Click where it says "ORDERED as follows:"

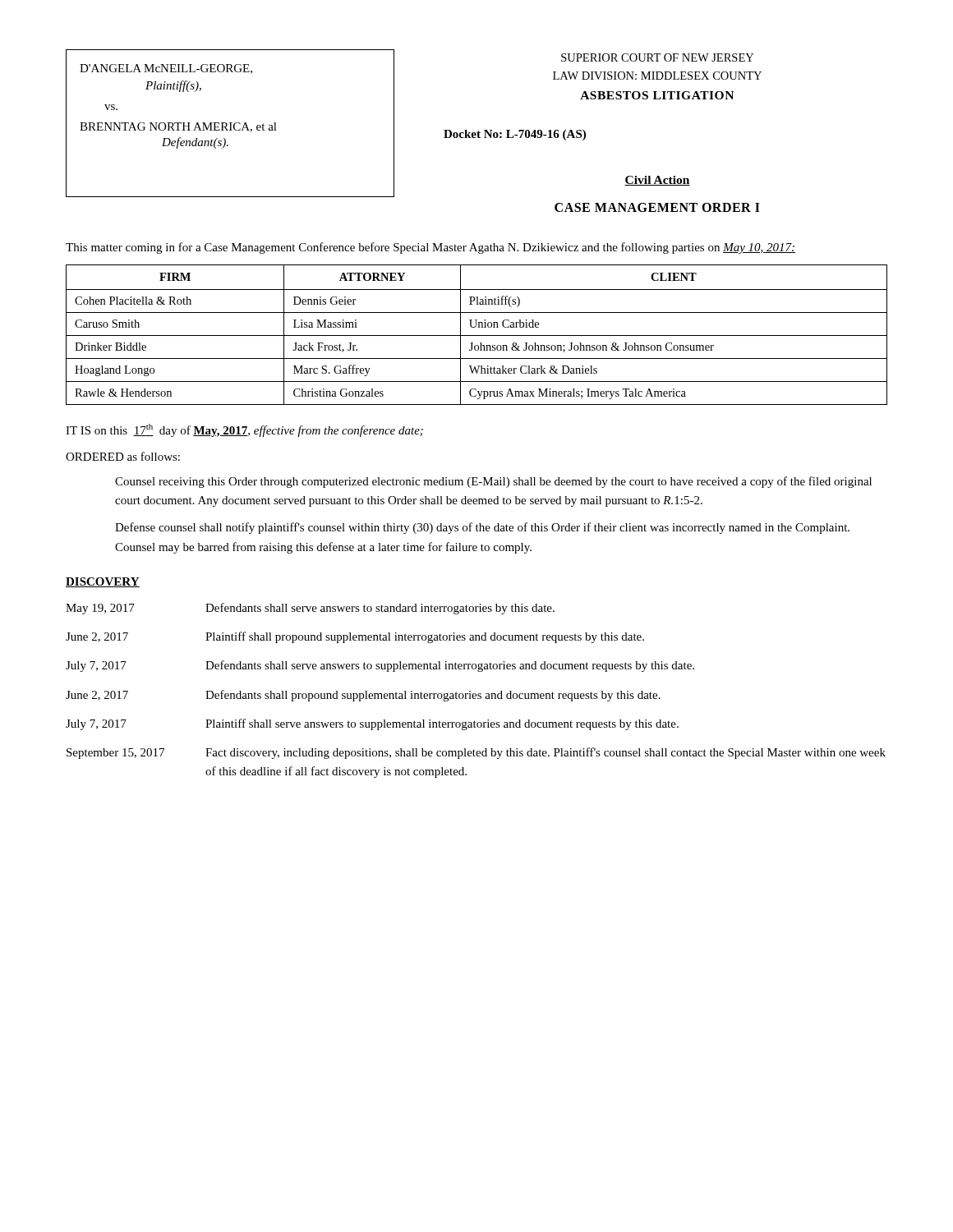123,456
